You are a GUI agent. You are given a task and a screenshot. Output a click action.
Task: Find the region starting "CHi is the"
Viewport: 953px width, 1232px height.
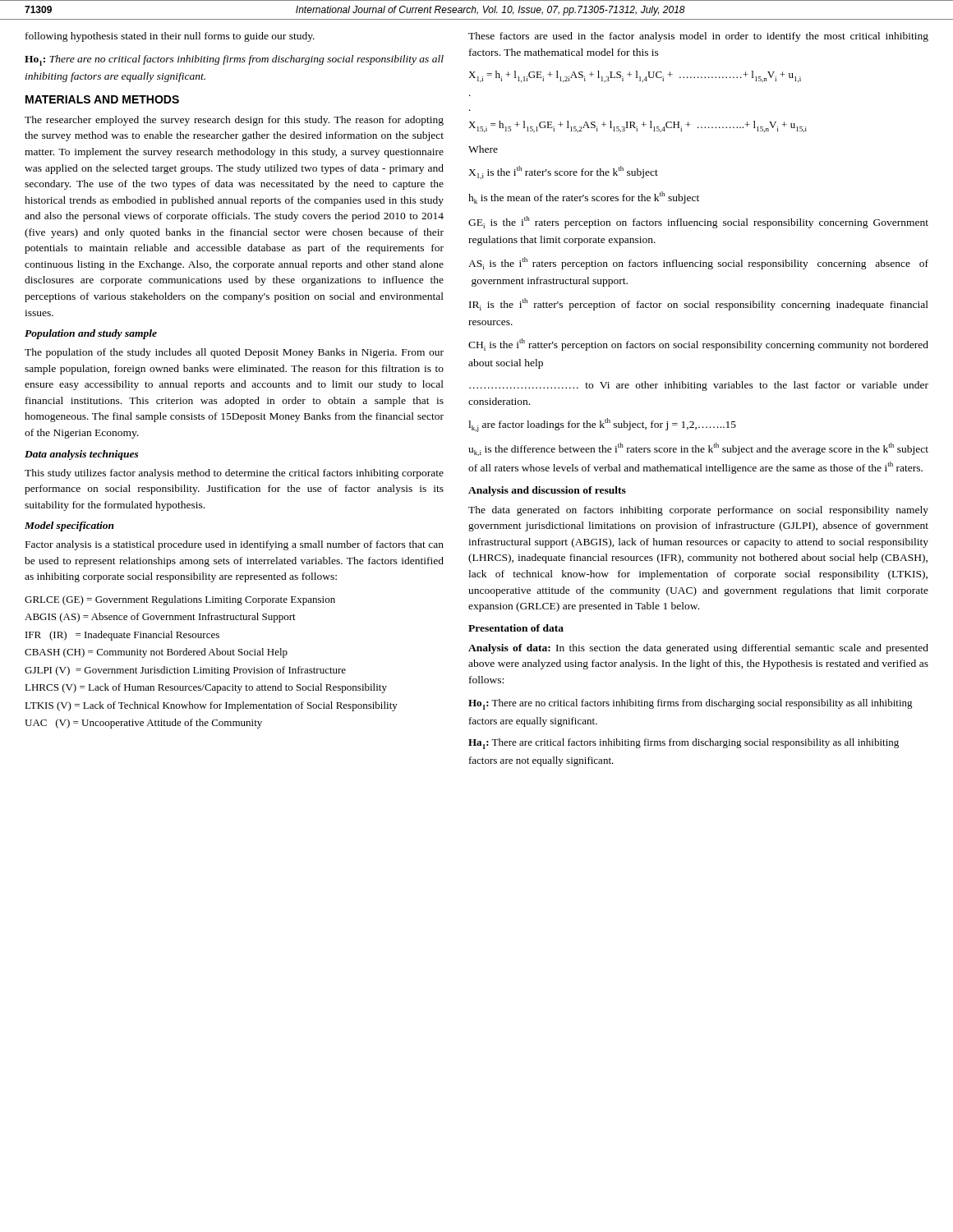coord(698,353)
